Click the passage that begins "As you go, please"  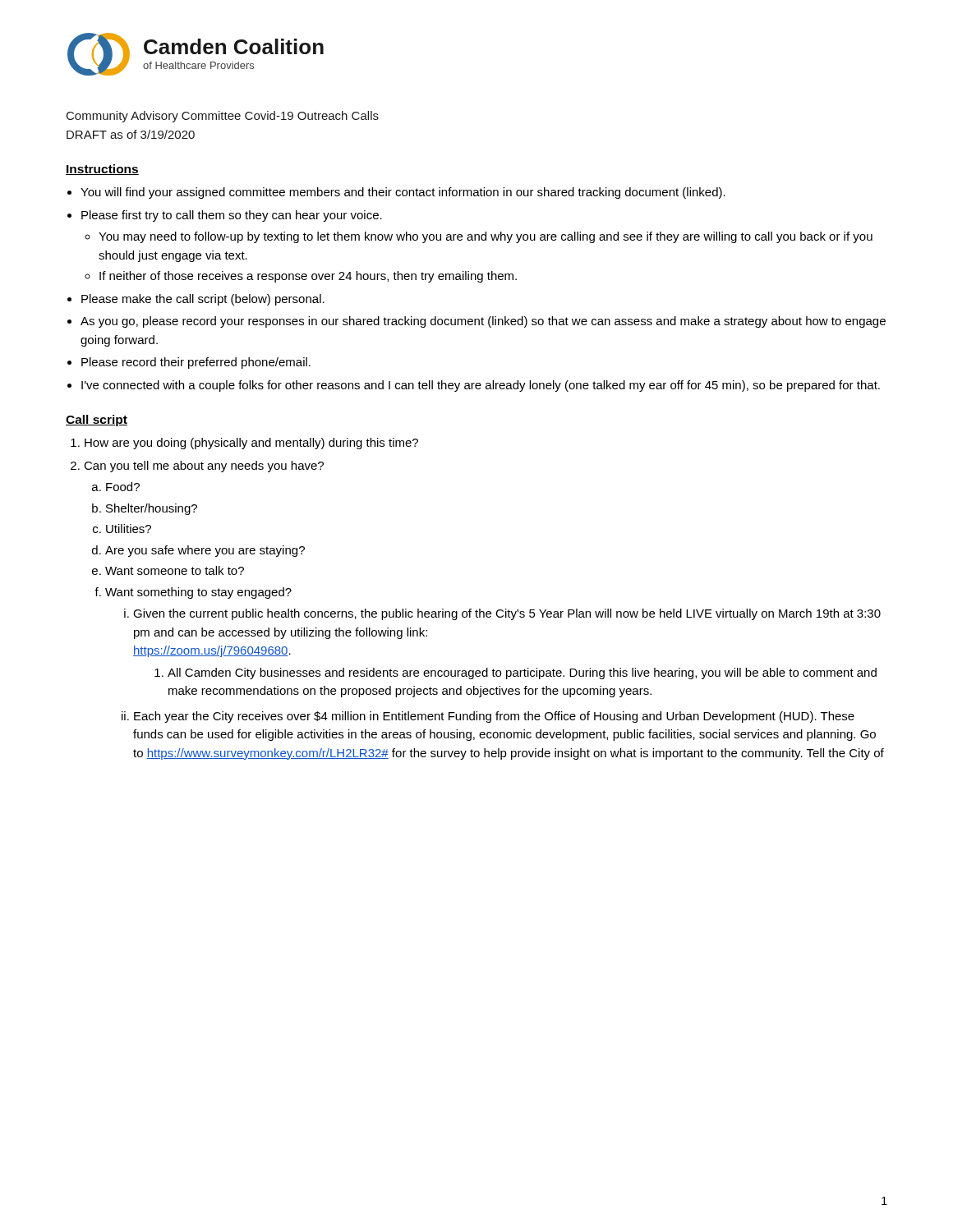pos(483,330)
